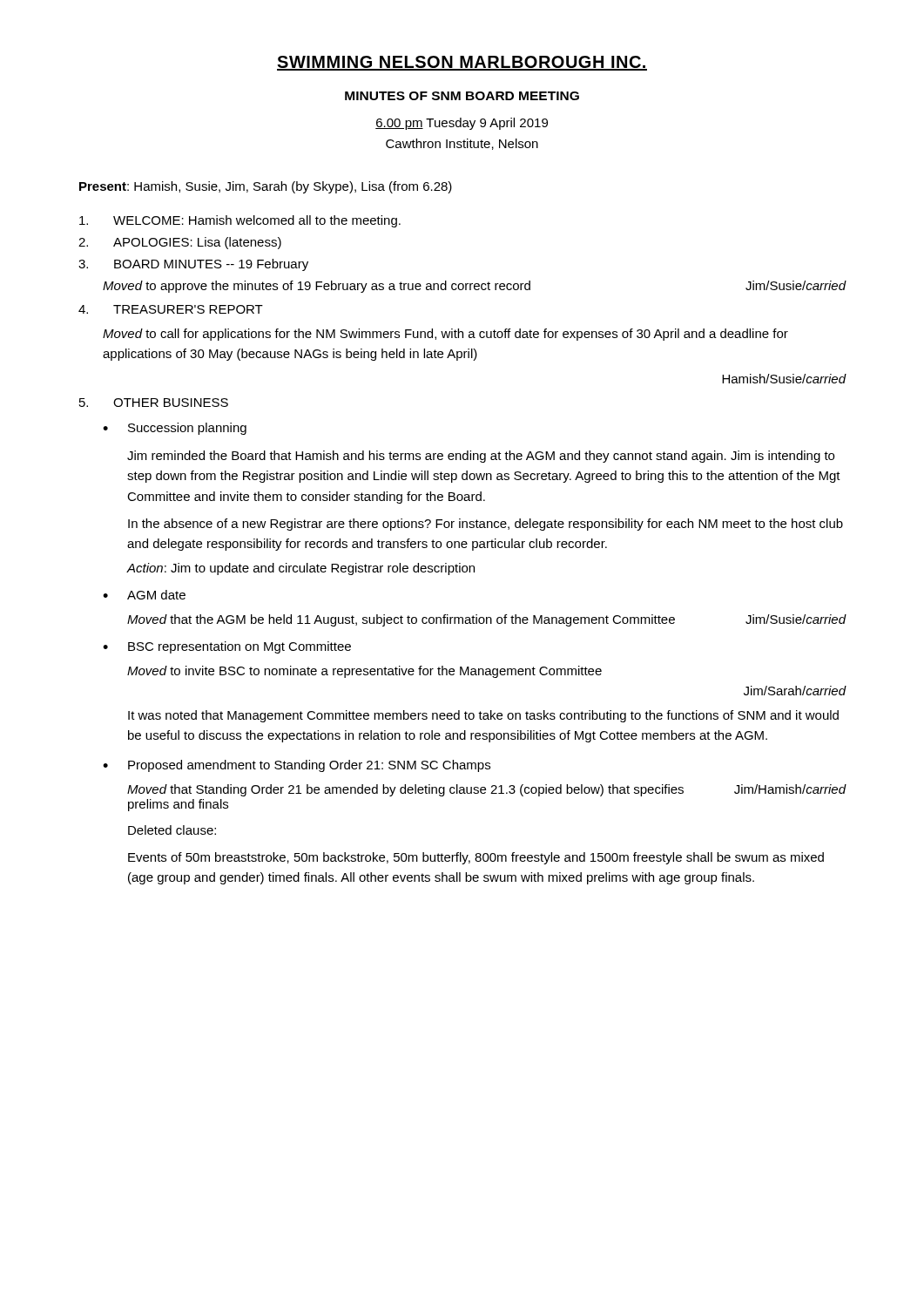This screenshot has width=924, height=1307.
Task: Click on the element starting "Deleted clause:"
Action: pos(172,830)
